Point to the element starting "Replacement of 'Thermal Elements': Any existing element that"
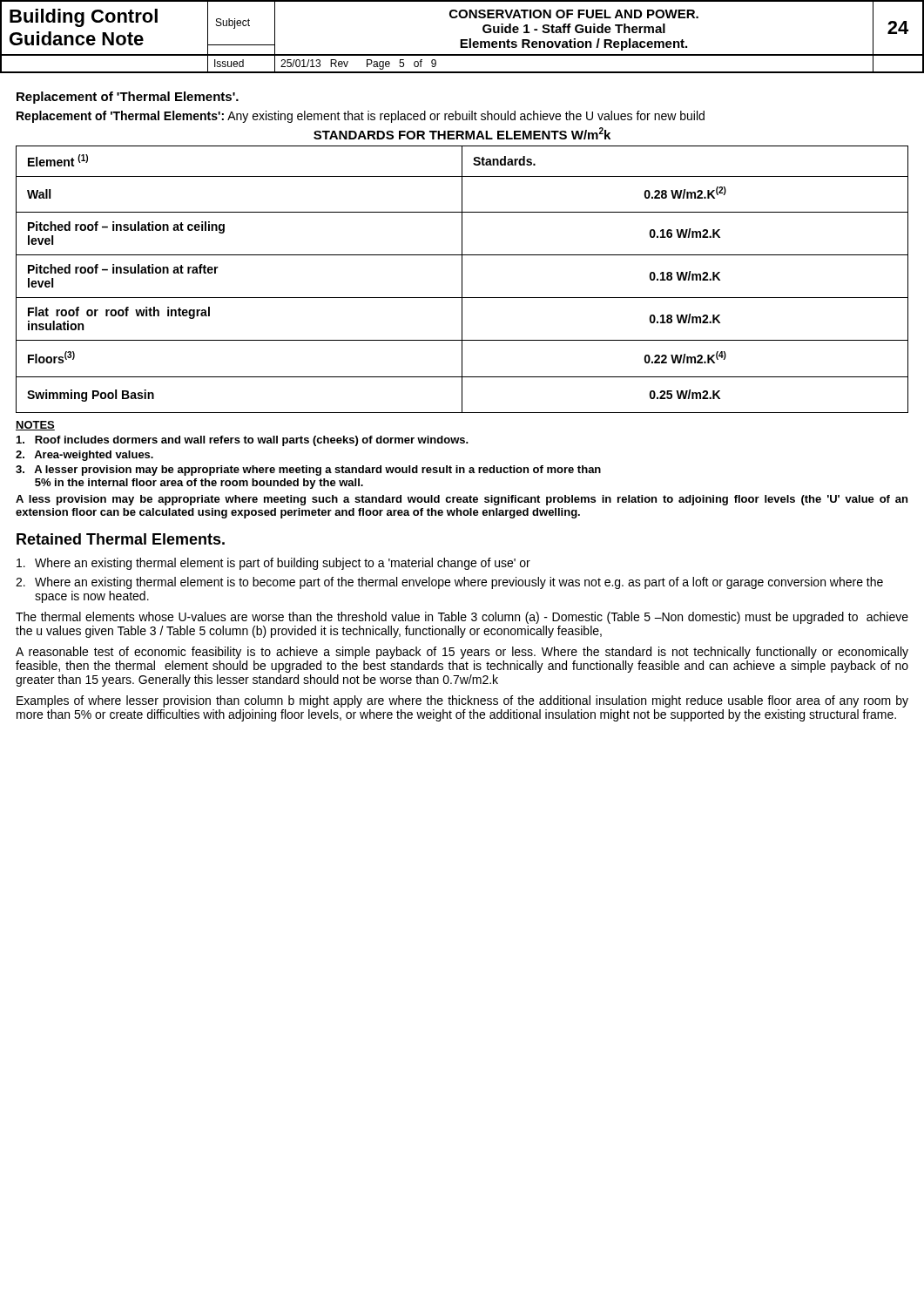 pyautogui.click(x=360, y=116)
